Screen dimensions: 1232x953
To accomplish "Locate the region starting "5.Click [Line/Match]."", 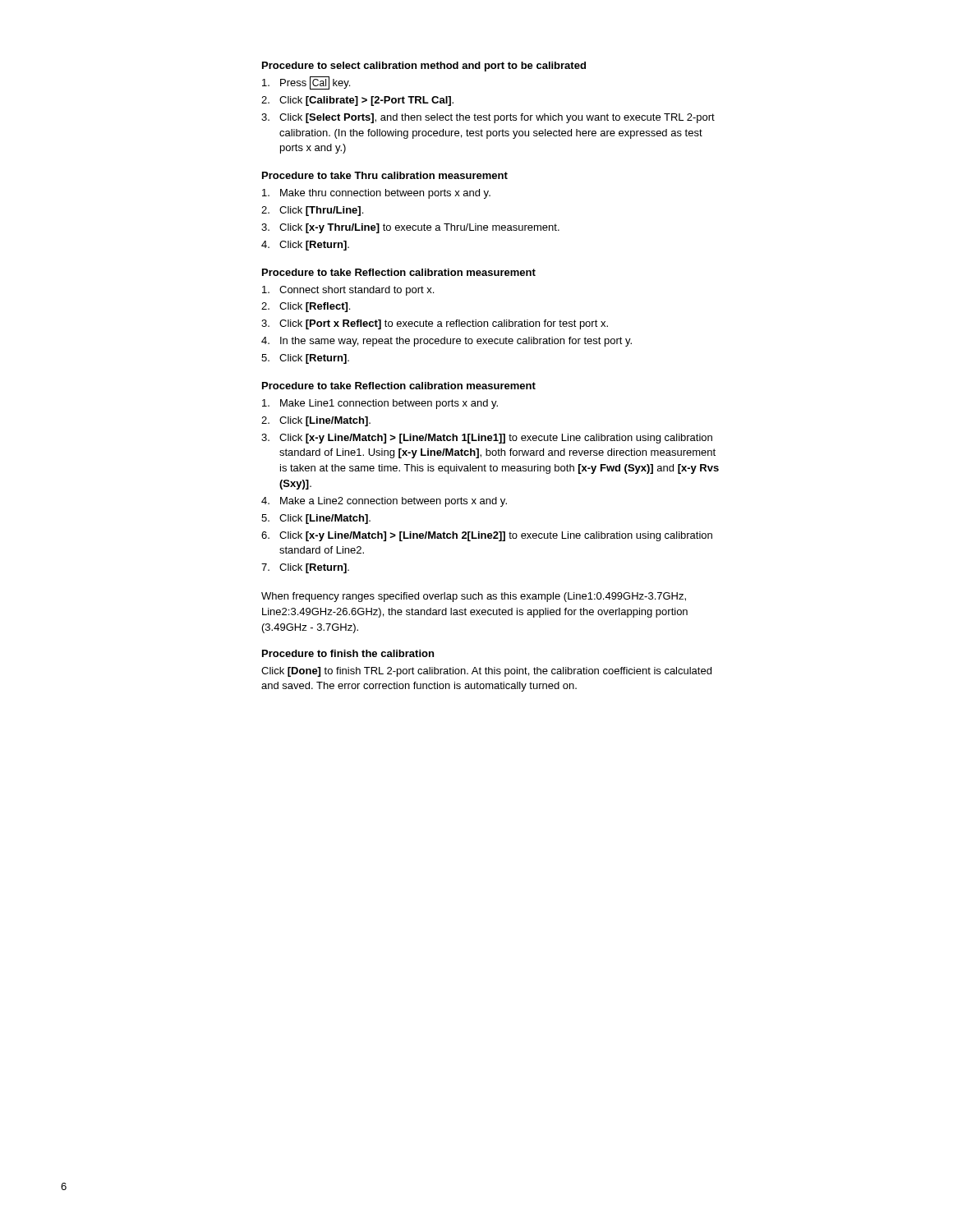I will pyautogui.click(x=316, y=519).
